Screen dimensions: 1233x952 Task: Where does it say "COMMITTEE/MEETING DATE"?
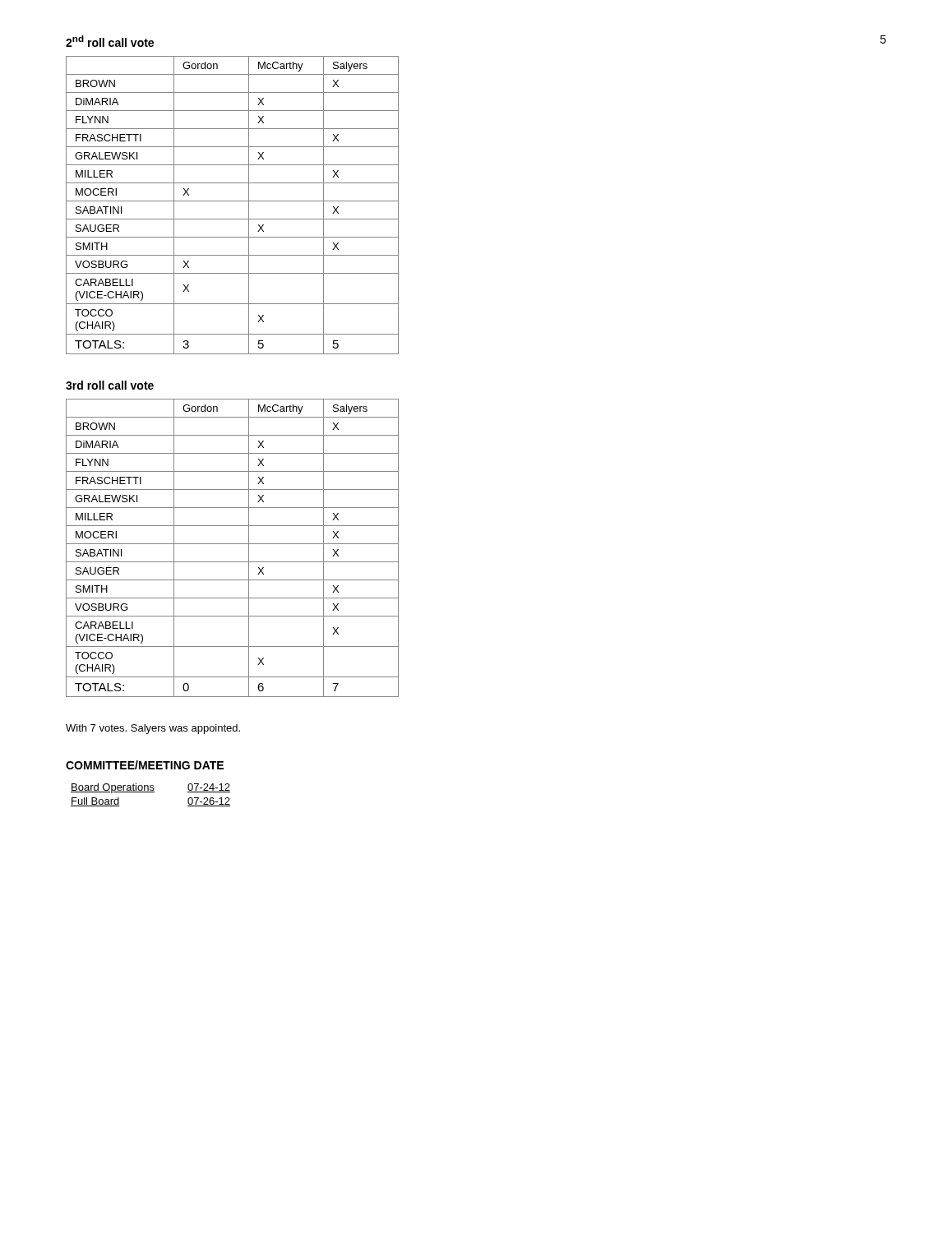(145, 765)
